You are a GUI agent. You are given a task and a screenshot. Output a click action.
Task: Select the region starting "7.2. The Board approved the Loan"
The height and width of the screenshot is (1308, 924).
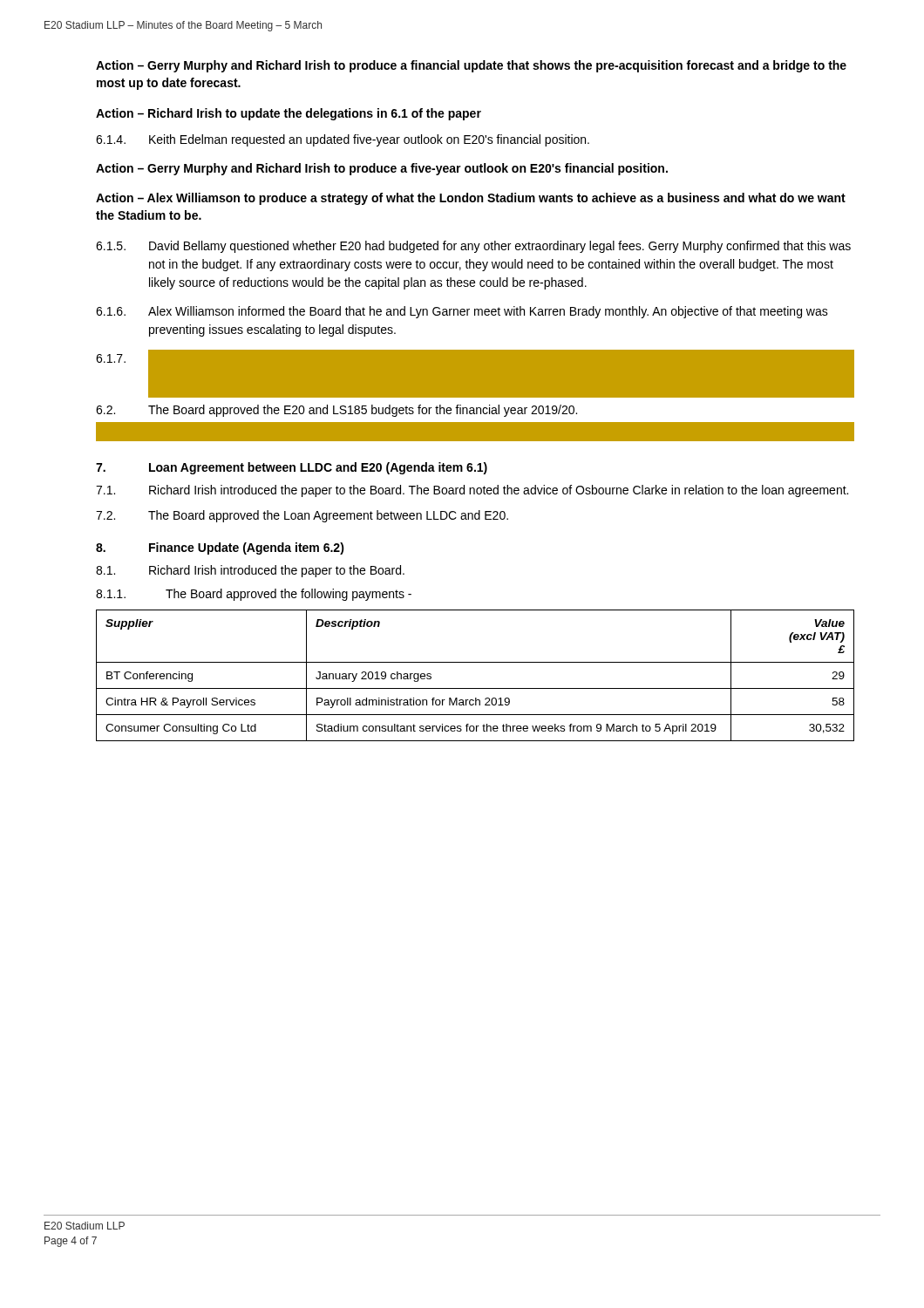[x=475, y=516]
